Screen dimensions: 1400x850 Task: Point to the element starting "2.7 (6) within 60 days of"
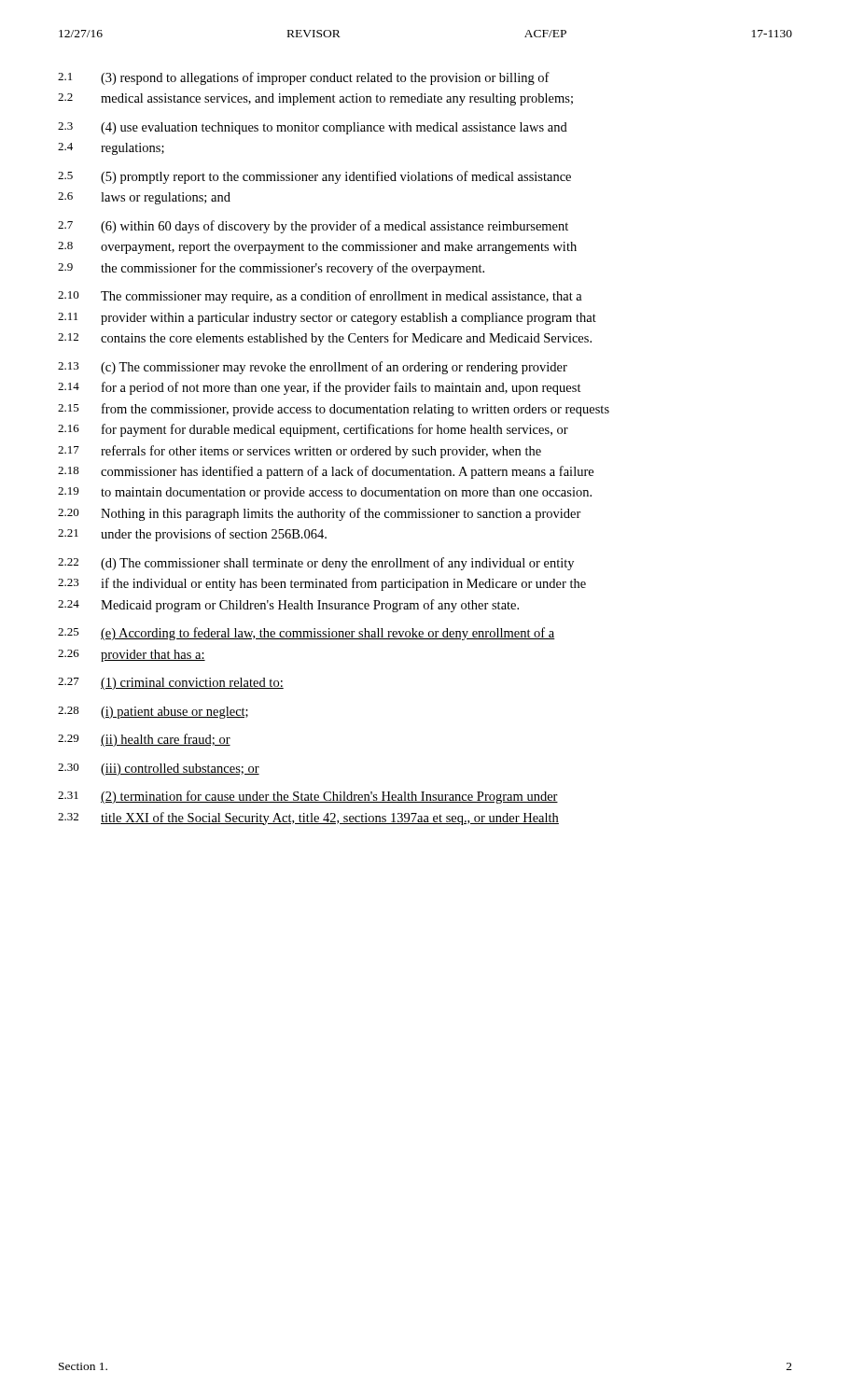click(x=425, y=247)
